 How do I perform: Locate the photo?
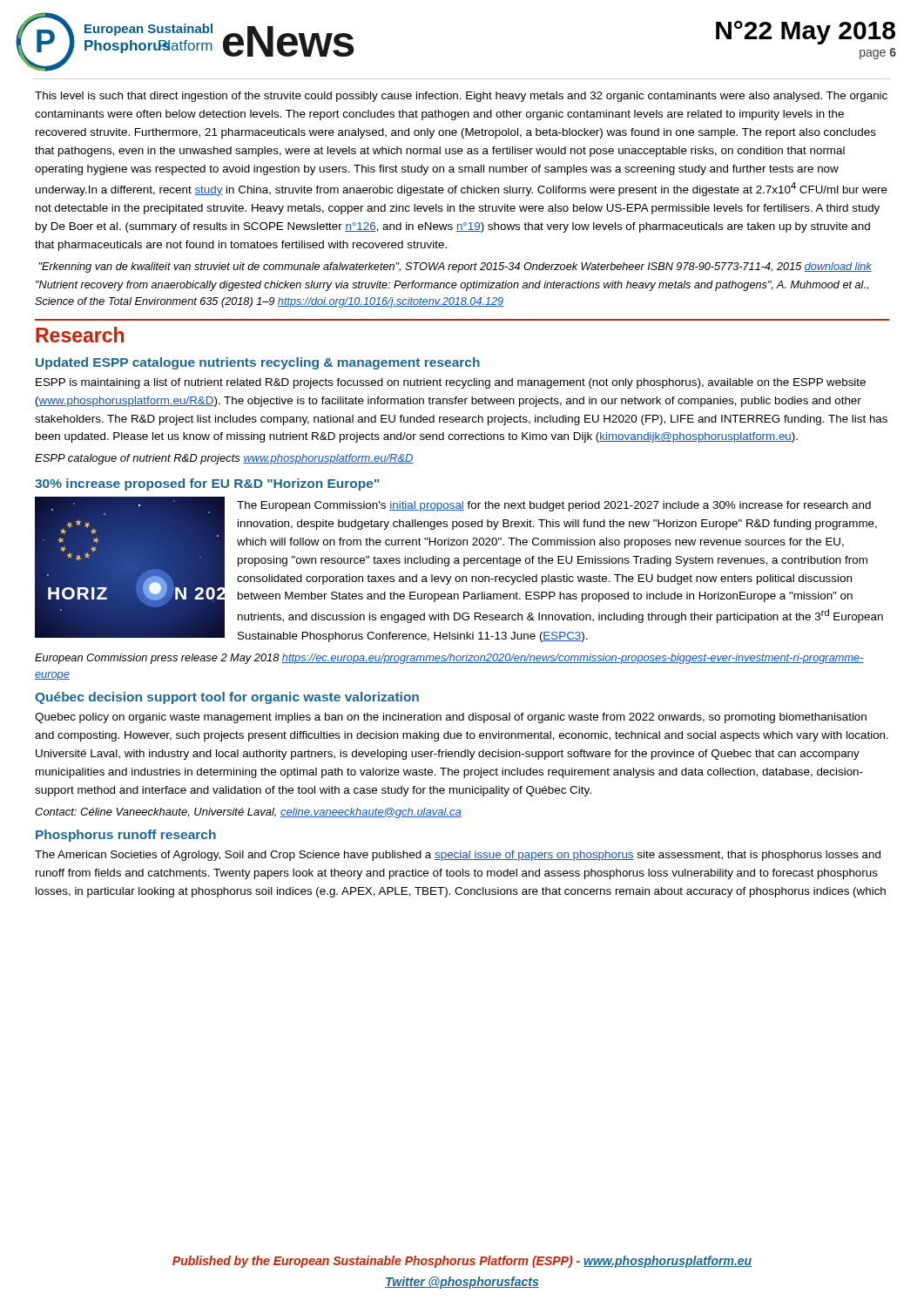(x=130, y=571)
